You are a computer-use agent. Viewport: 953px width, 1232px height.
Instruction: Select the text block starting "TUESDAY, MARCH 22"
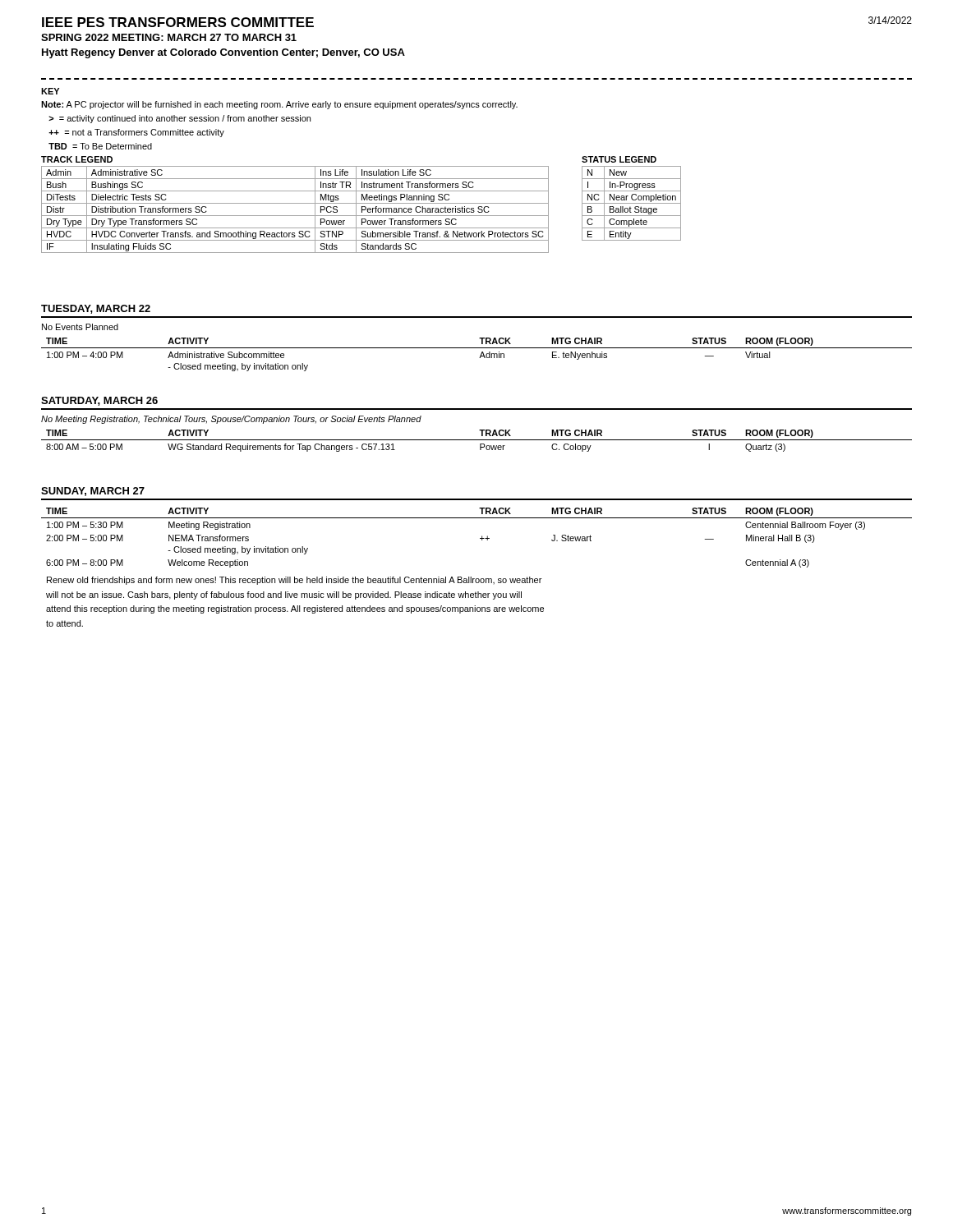[96, 308]
